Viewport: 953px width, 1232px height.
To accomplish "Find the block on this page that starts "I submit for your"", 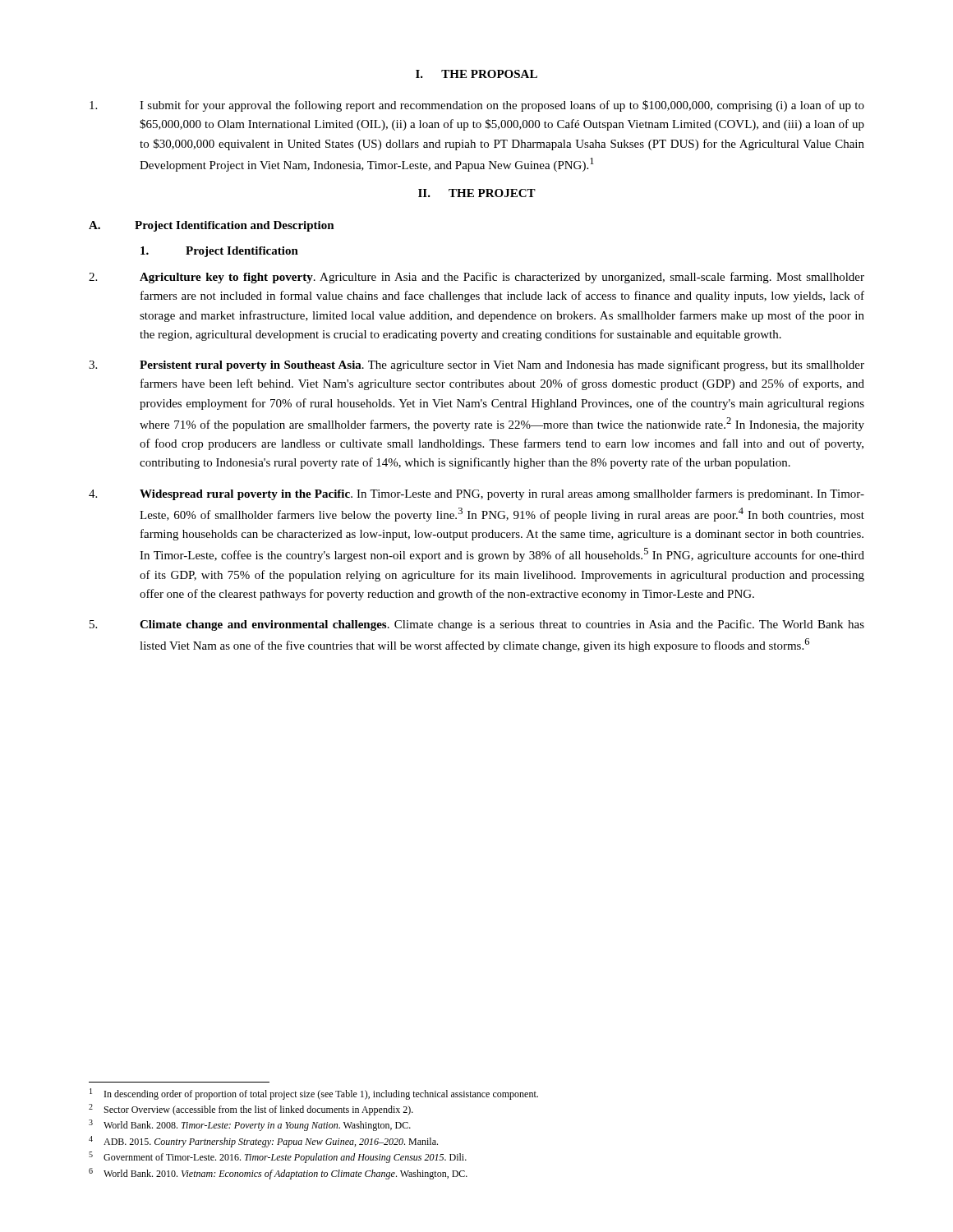I will point(476,136).
